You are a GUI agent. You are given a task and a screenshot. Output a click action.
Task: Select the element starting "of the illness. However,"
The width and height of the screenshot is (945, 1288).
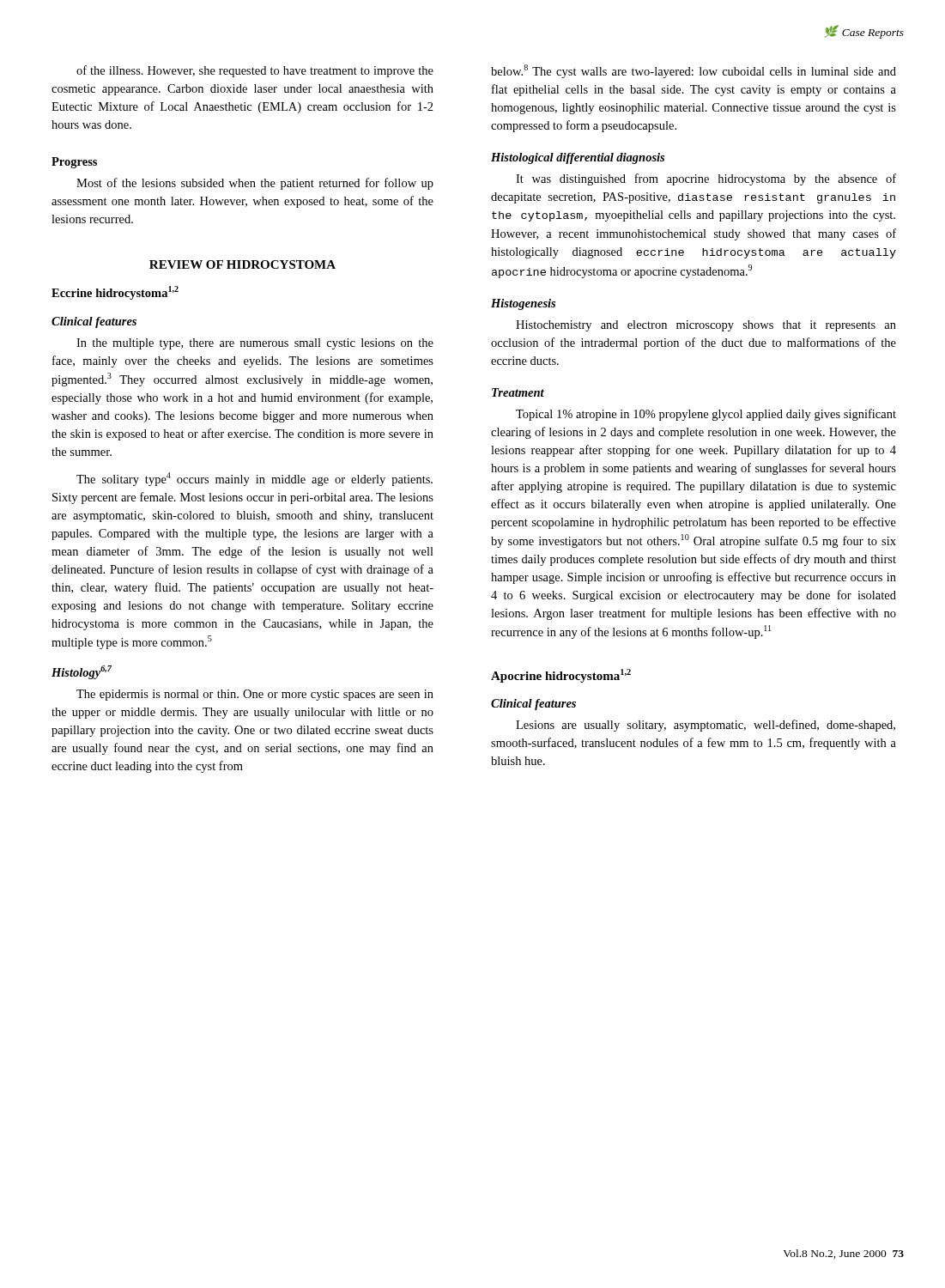[242, 98]
